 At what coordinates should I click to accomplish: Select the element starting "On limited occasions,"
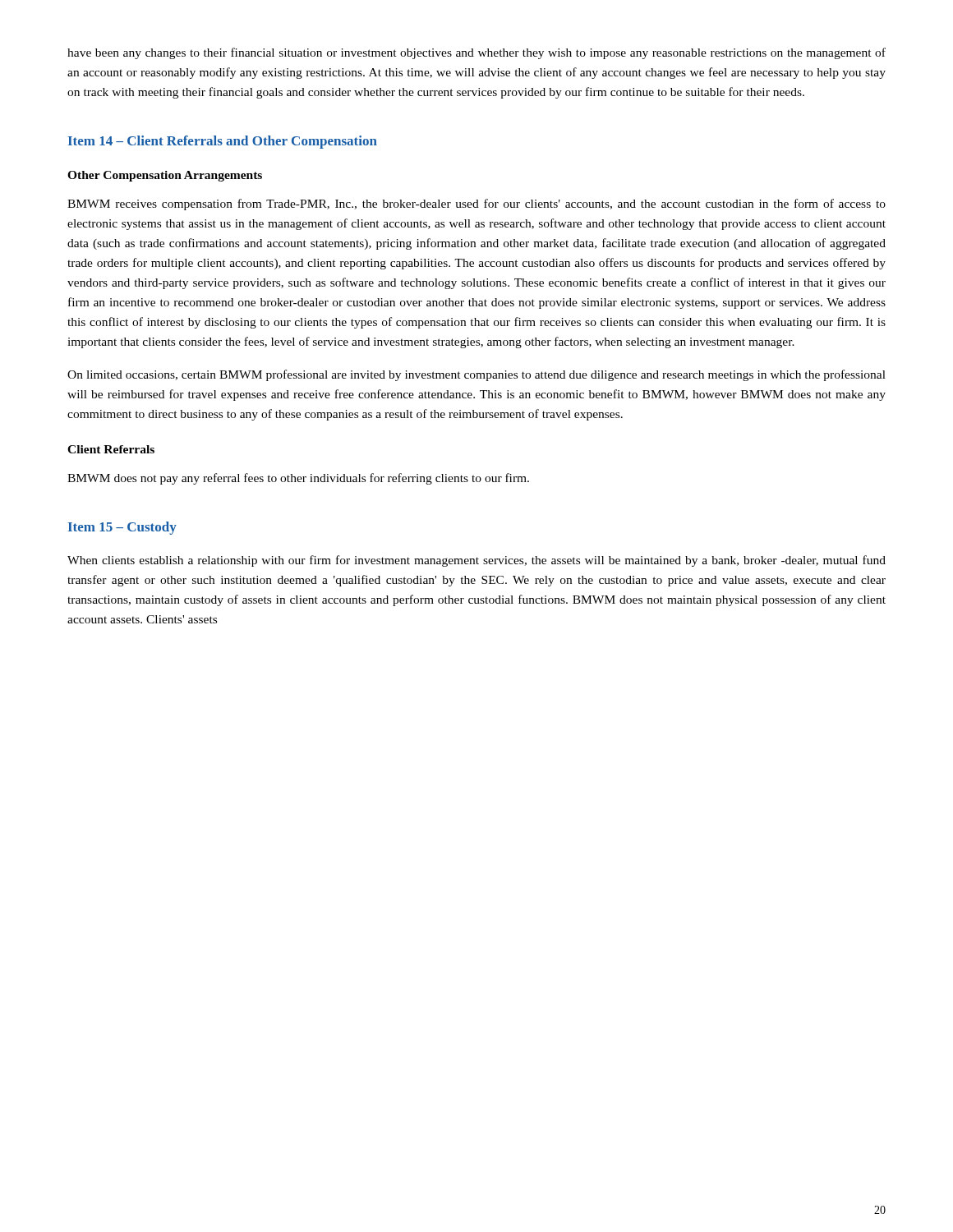476,394
